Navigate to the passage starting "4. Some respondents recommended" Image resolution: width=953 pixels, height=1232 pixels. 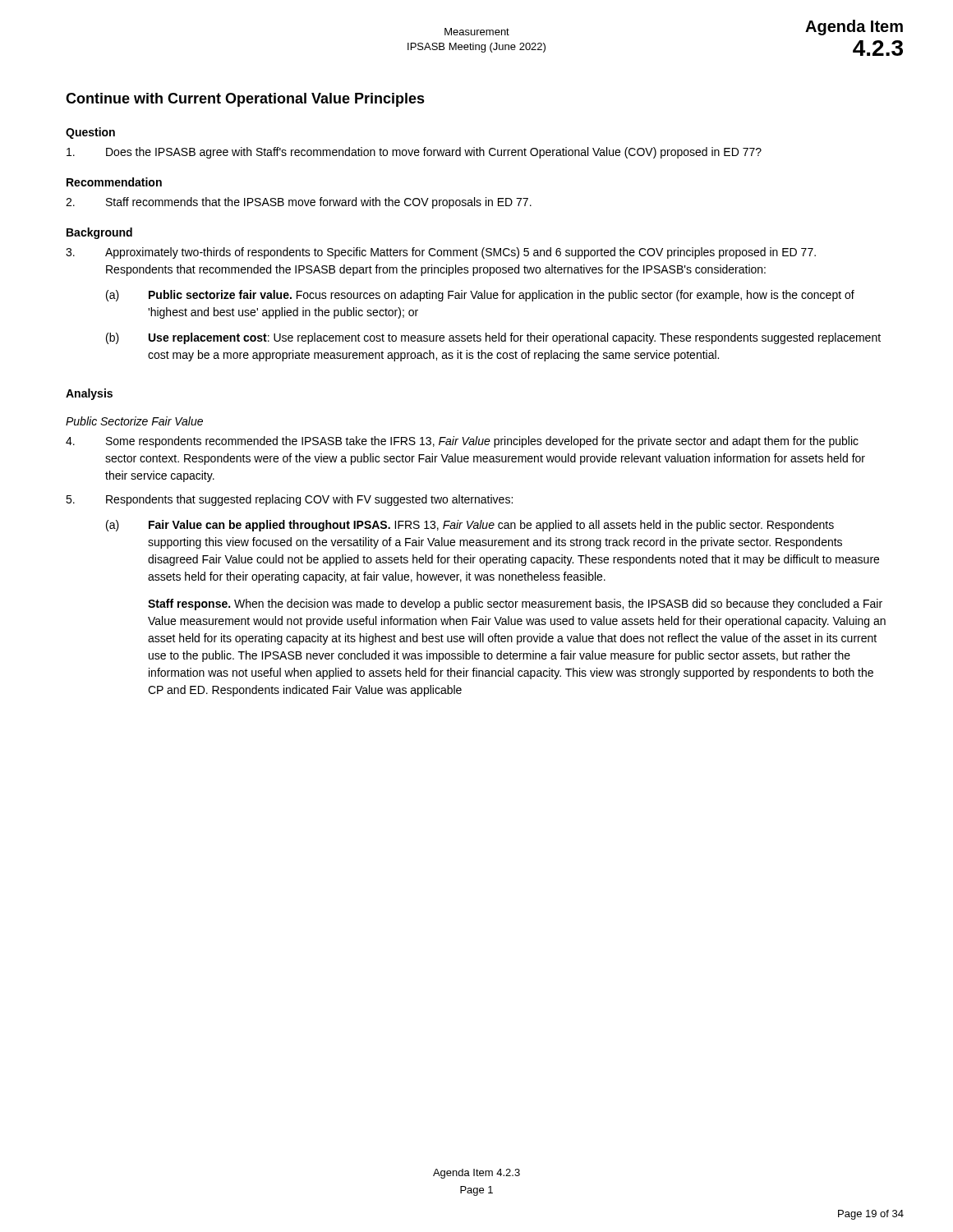(x=476, y=459)
